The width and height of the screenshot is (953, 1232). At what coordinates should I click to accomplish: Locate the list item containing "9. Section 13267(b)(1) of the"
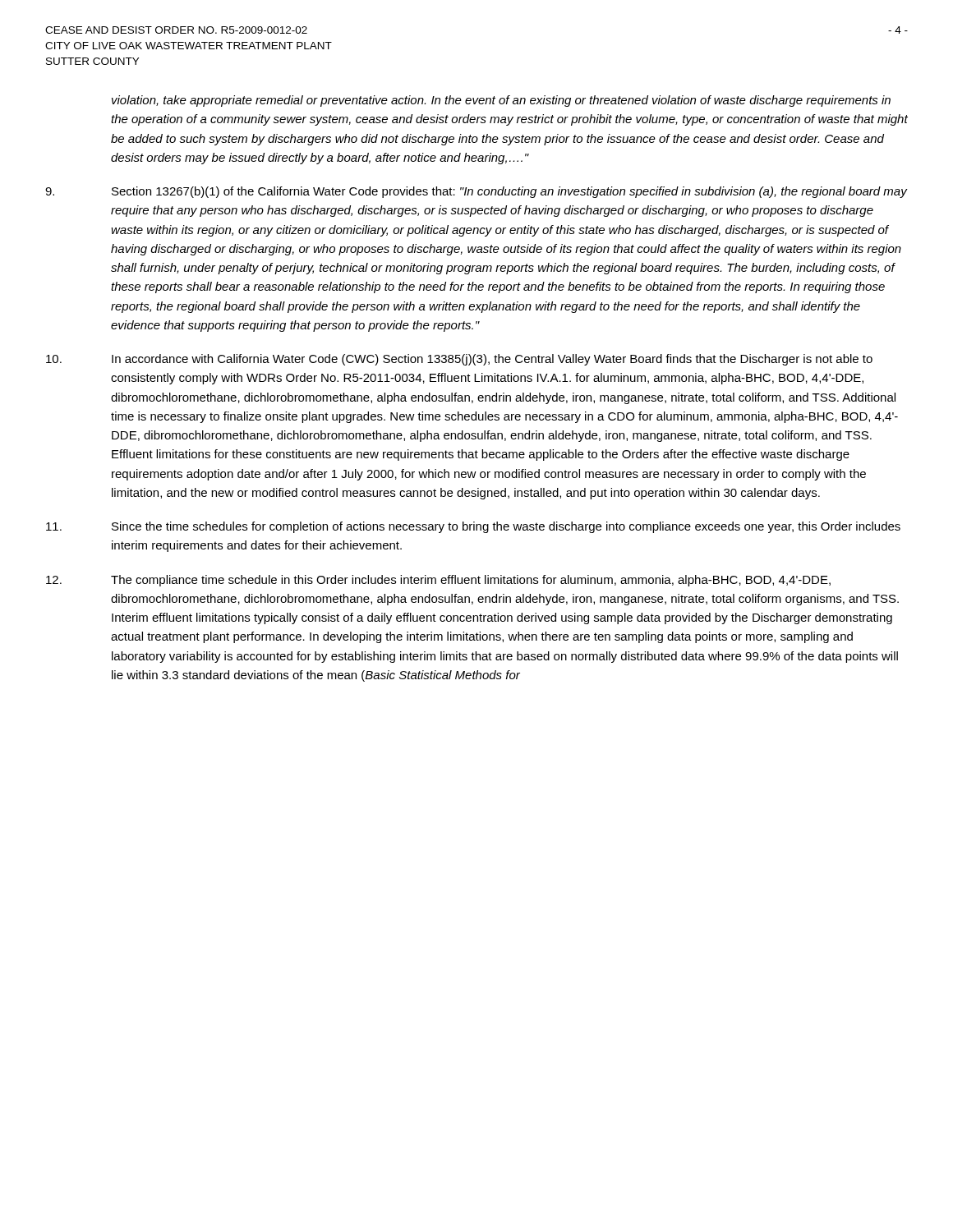click(x=476, y=258)
